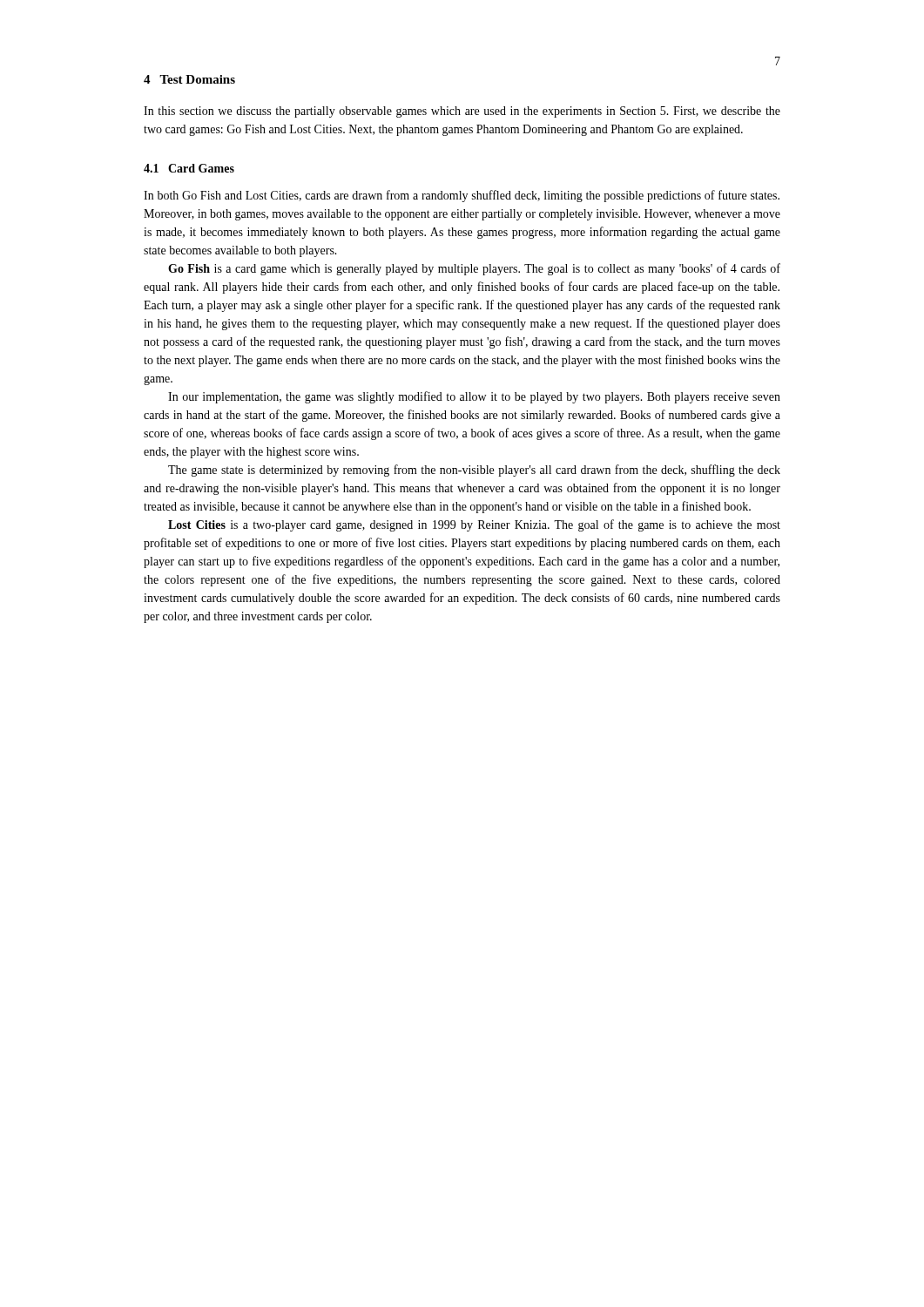This screenshot has height=1307, width=924.
Task: Click the passage that begins "In this section"
Action: click(462, 120)
